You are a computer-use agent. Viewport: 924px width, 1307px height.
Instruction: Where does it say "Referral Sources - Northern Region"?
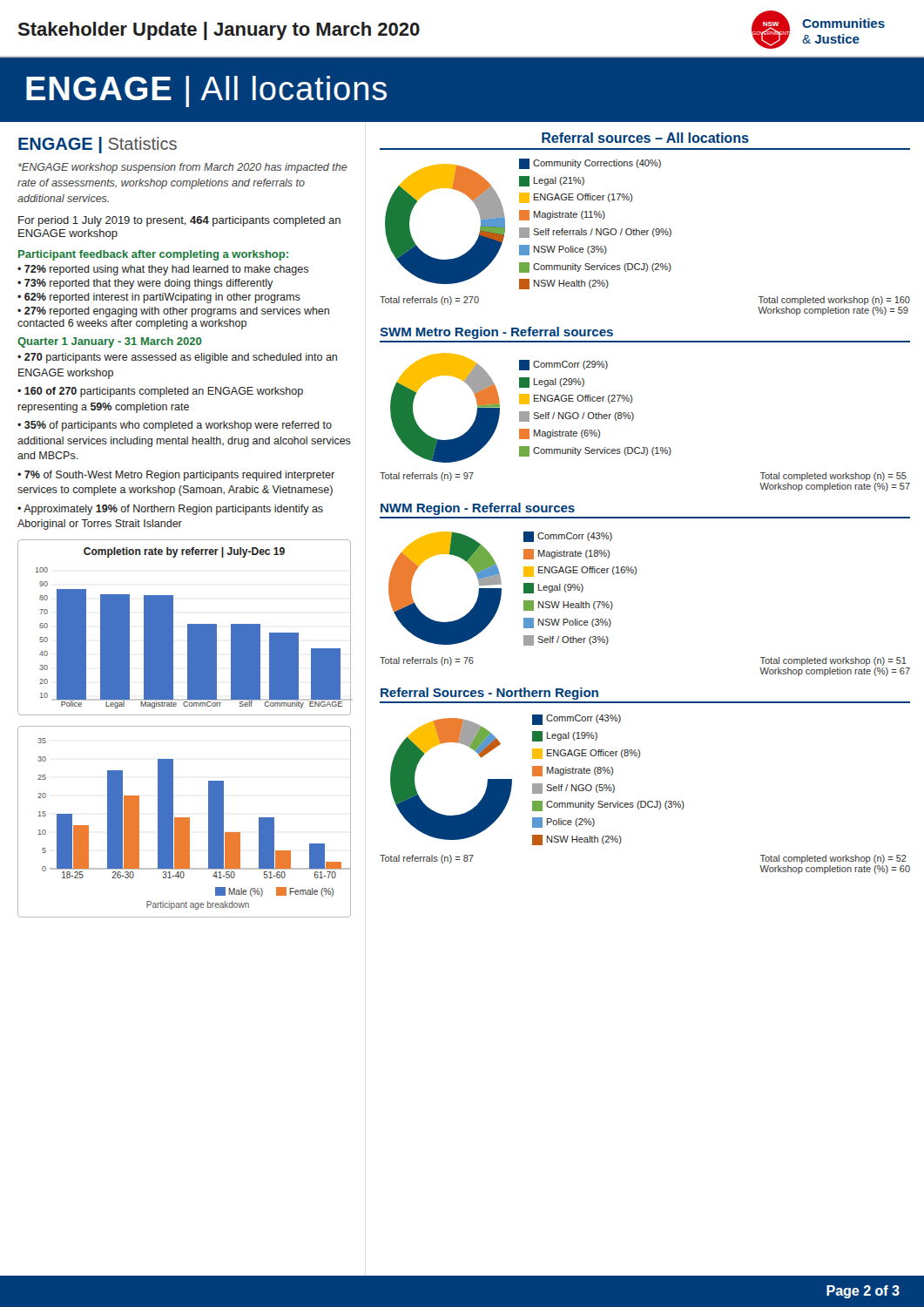coord(489,692)
